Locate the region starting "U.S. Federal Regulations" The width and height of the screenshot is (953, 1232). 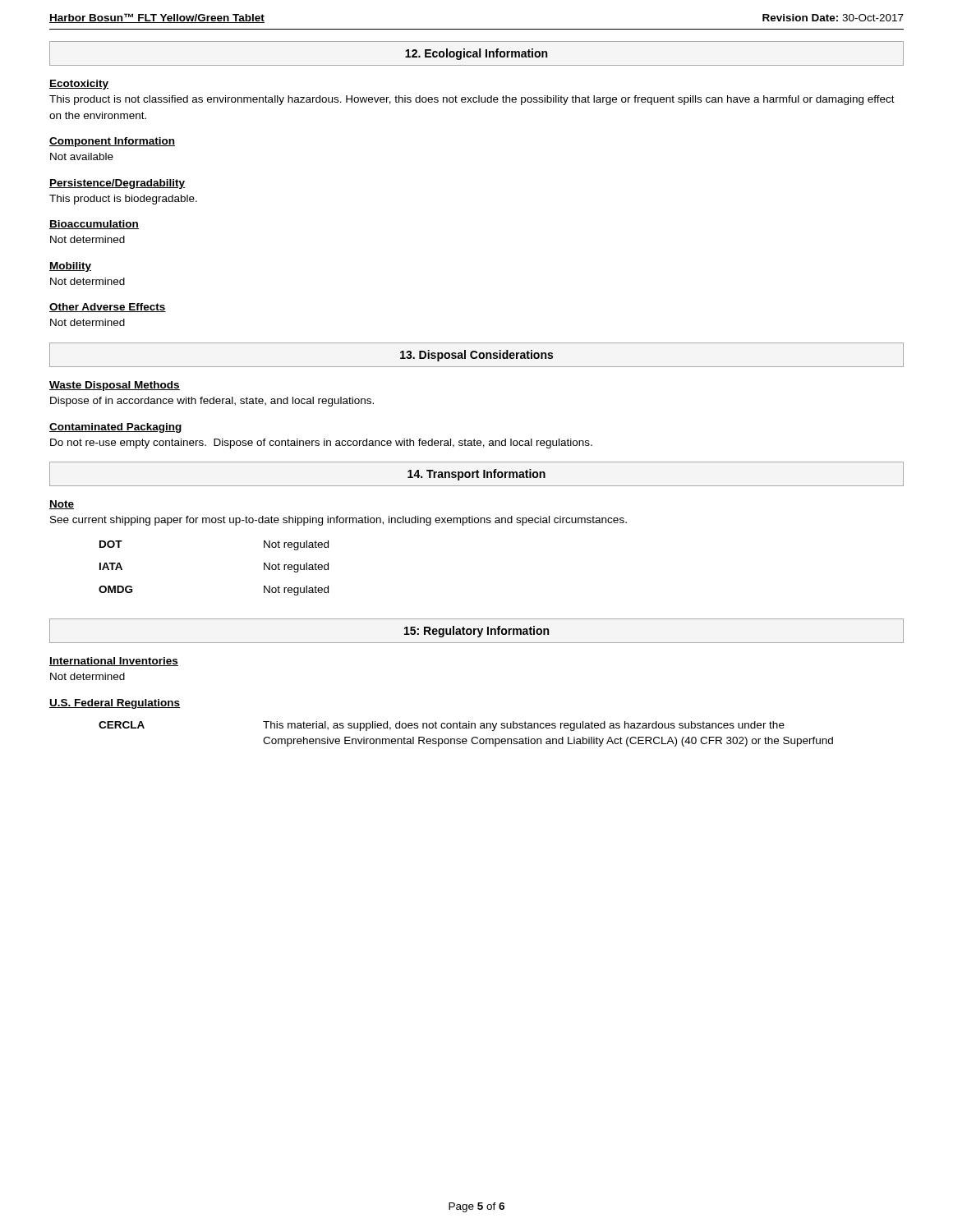point(115,702)
